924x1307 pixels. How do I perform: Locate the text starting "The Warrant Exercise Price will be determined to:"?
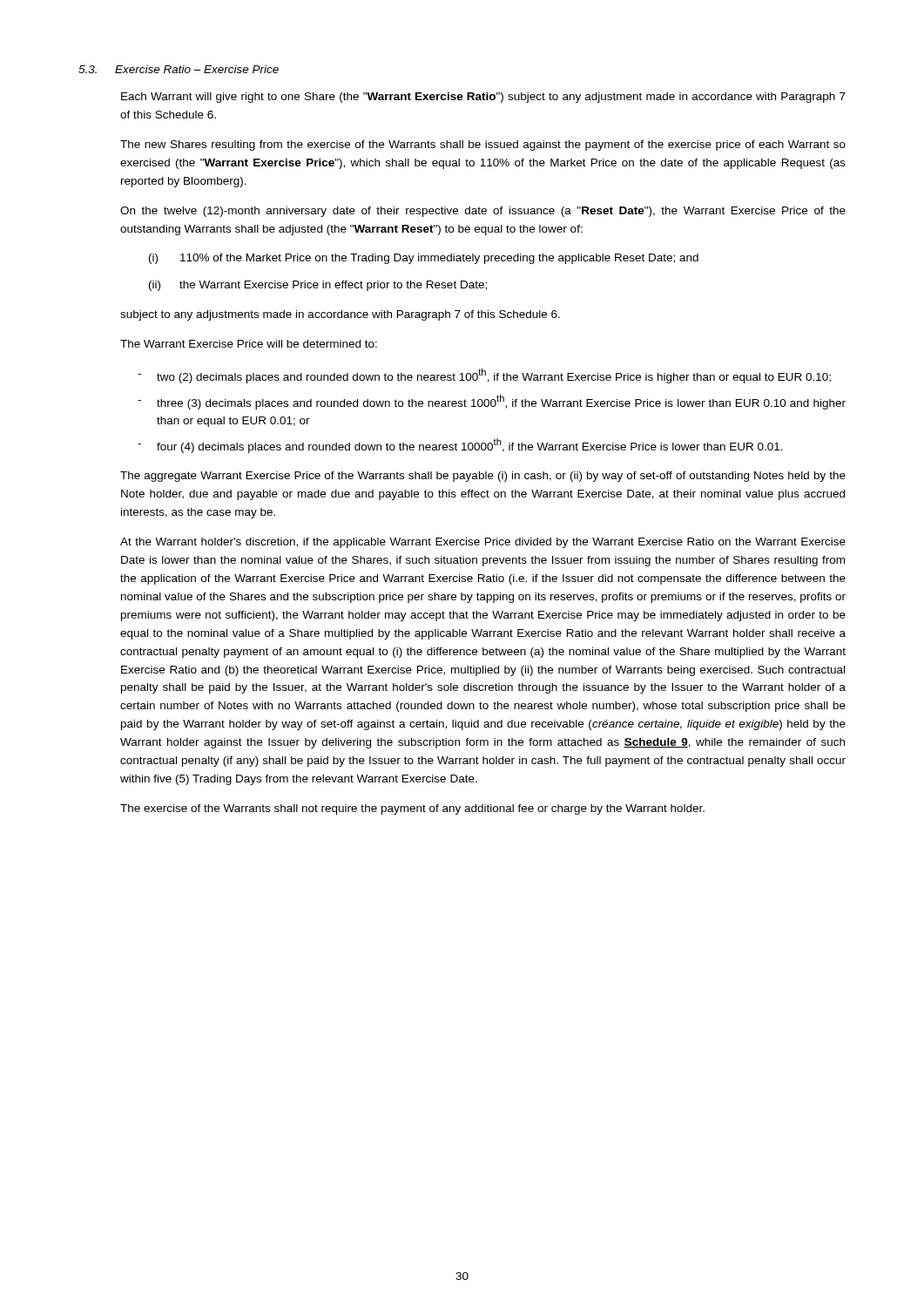pos(249,344)
